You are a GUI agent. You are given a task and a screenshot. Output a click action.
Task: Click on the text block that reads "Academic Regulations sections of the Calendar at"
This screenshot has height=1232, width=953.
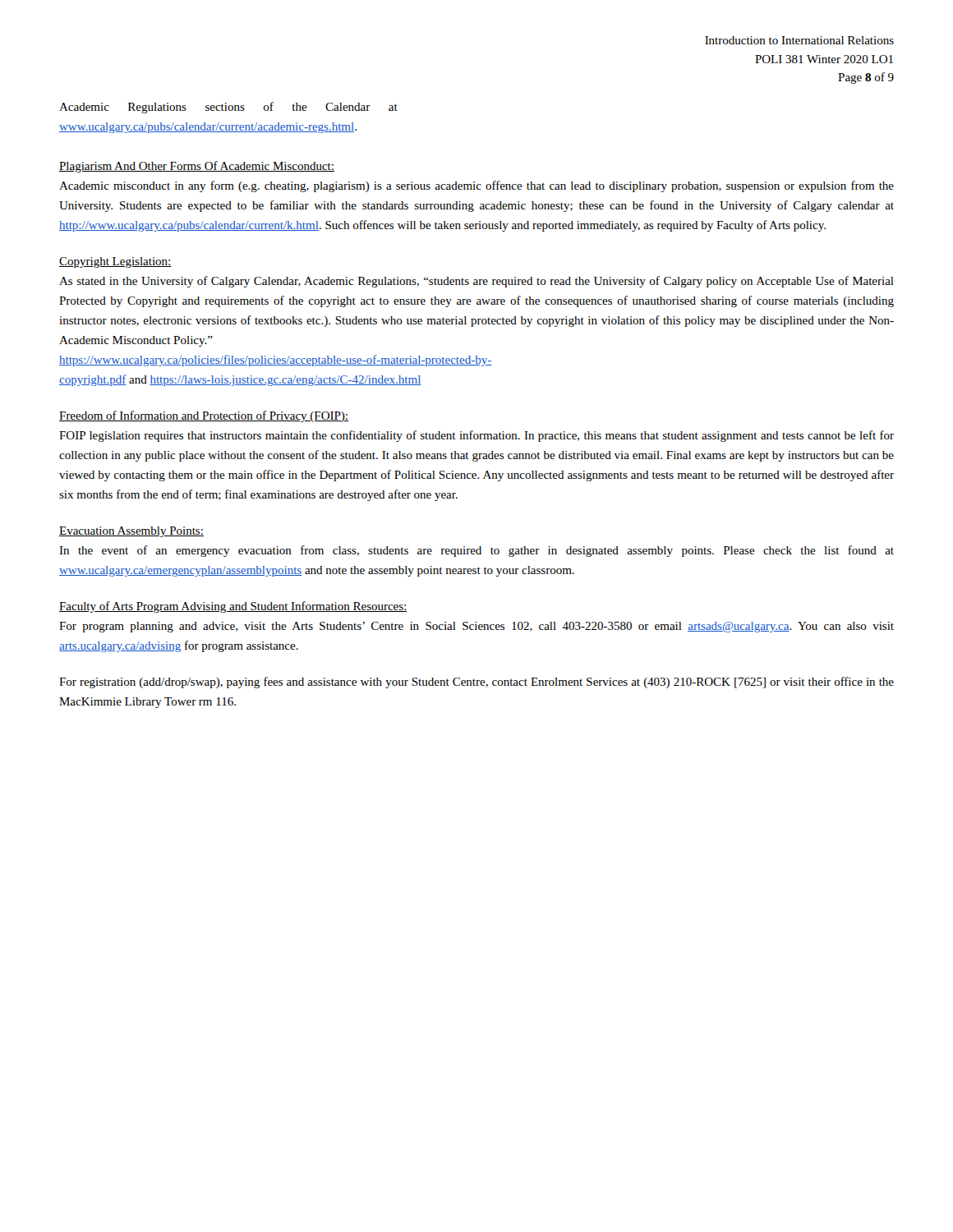tap(228, 117)
